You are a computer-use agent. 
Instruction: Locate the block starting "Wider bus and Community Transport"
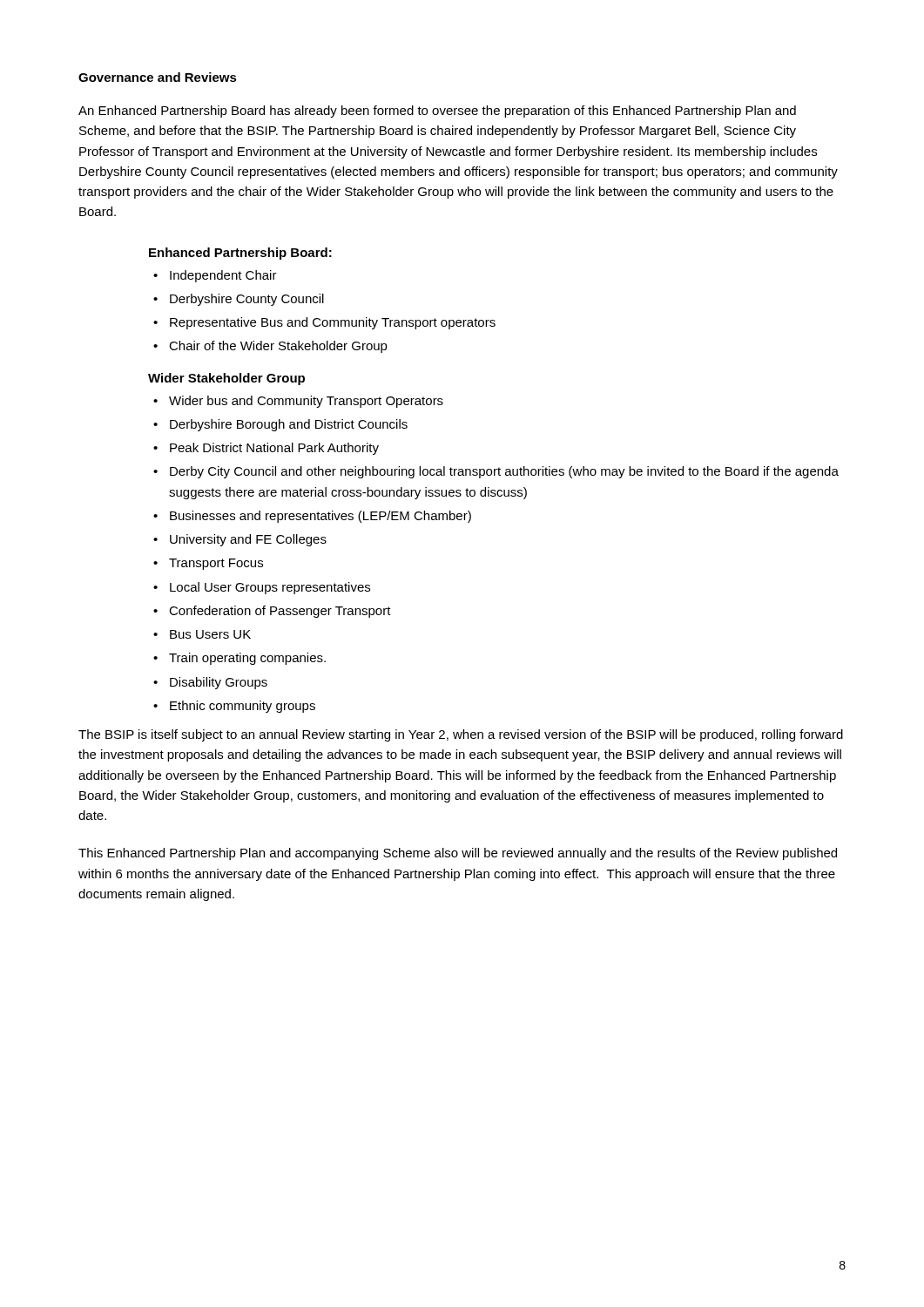(x=298, y=402)
